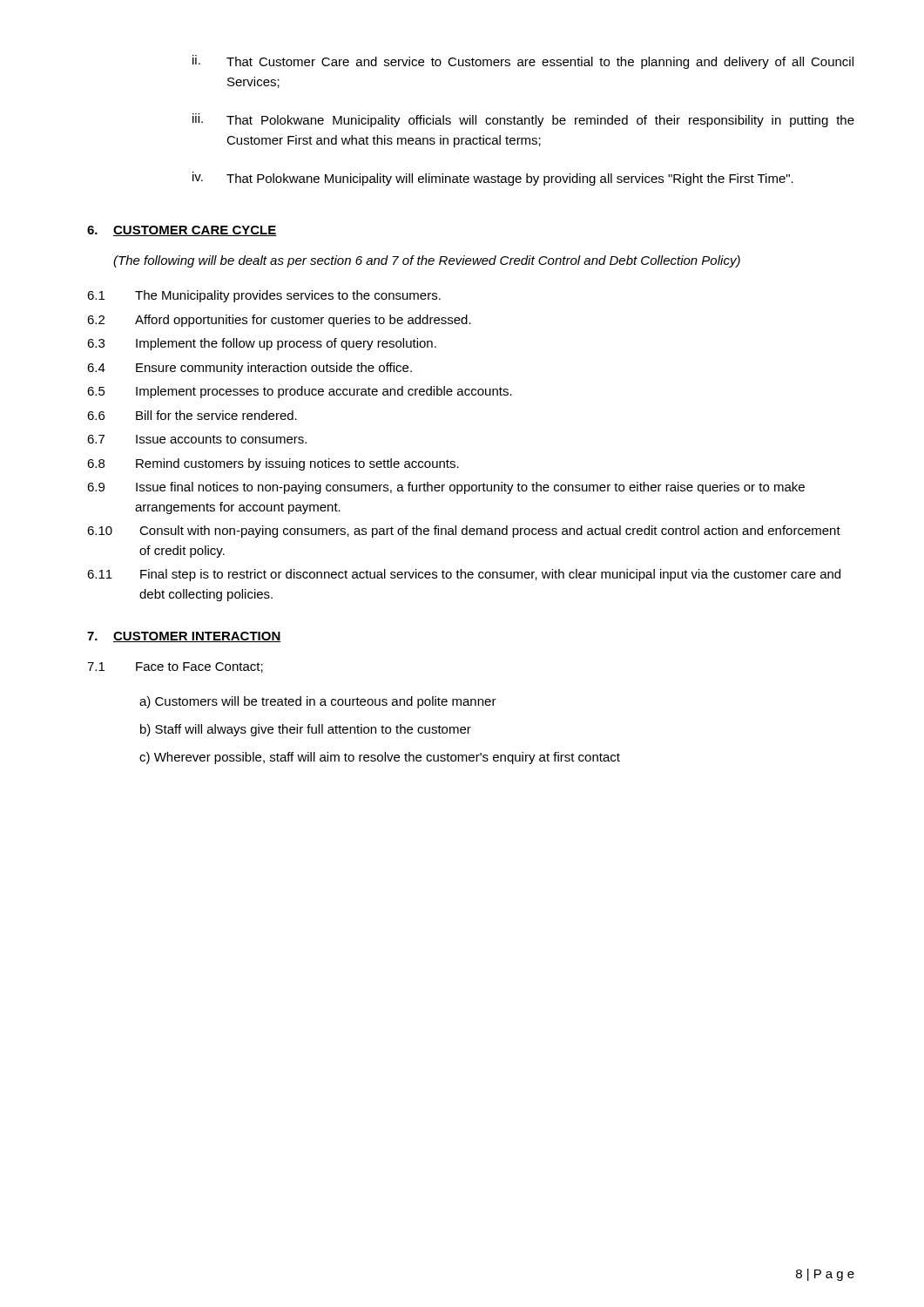Viewport: 924px width, 1307px height.
Task: Navigate to the region starting "6.6 Bill for the service rendered."
Action: (x=192, y=415)
